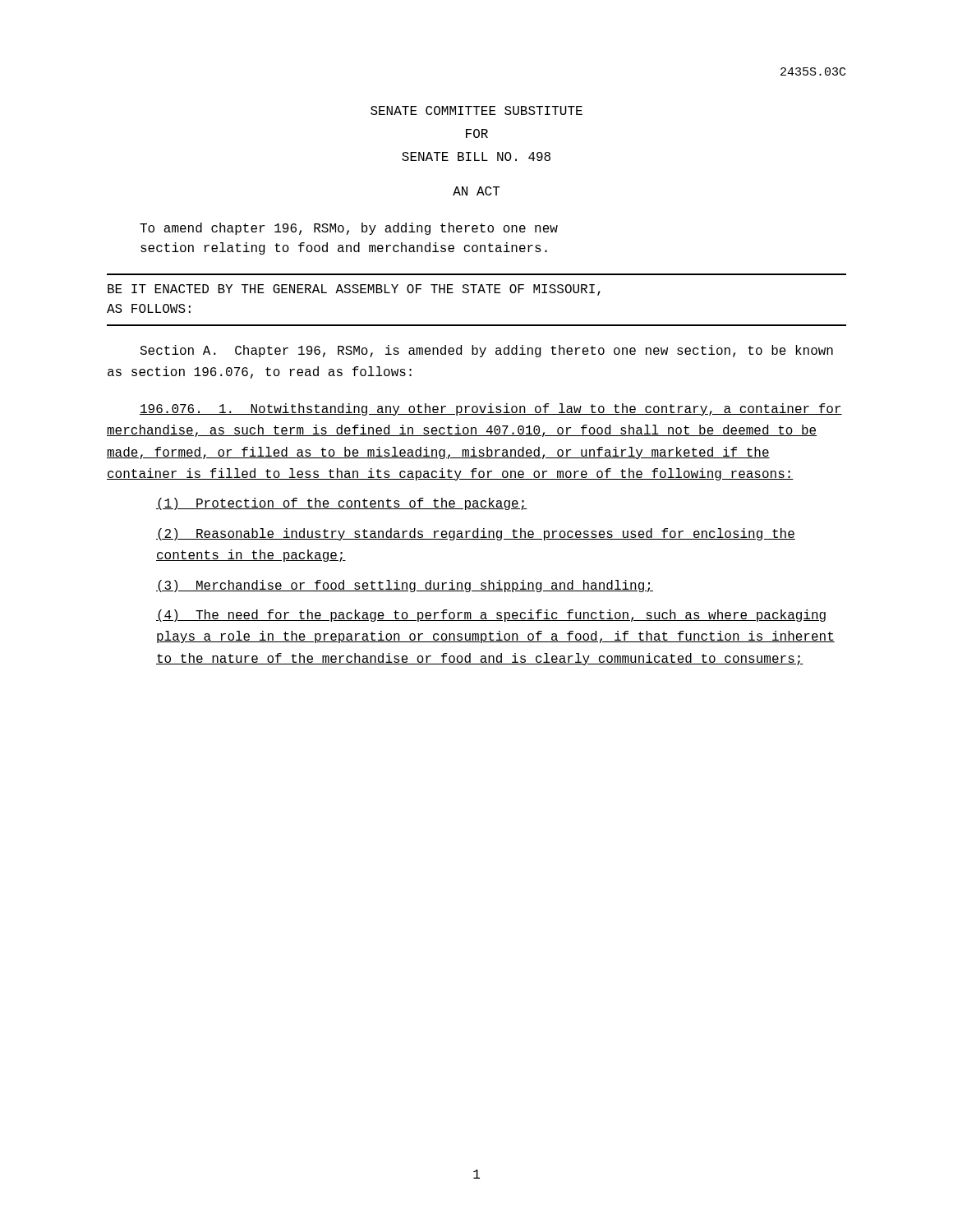Locate the text block containing "076. 1. Notwithstanding any other provision of"

[474, 442]
